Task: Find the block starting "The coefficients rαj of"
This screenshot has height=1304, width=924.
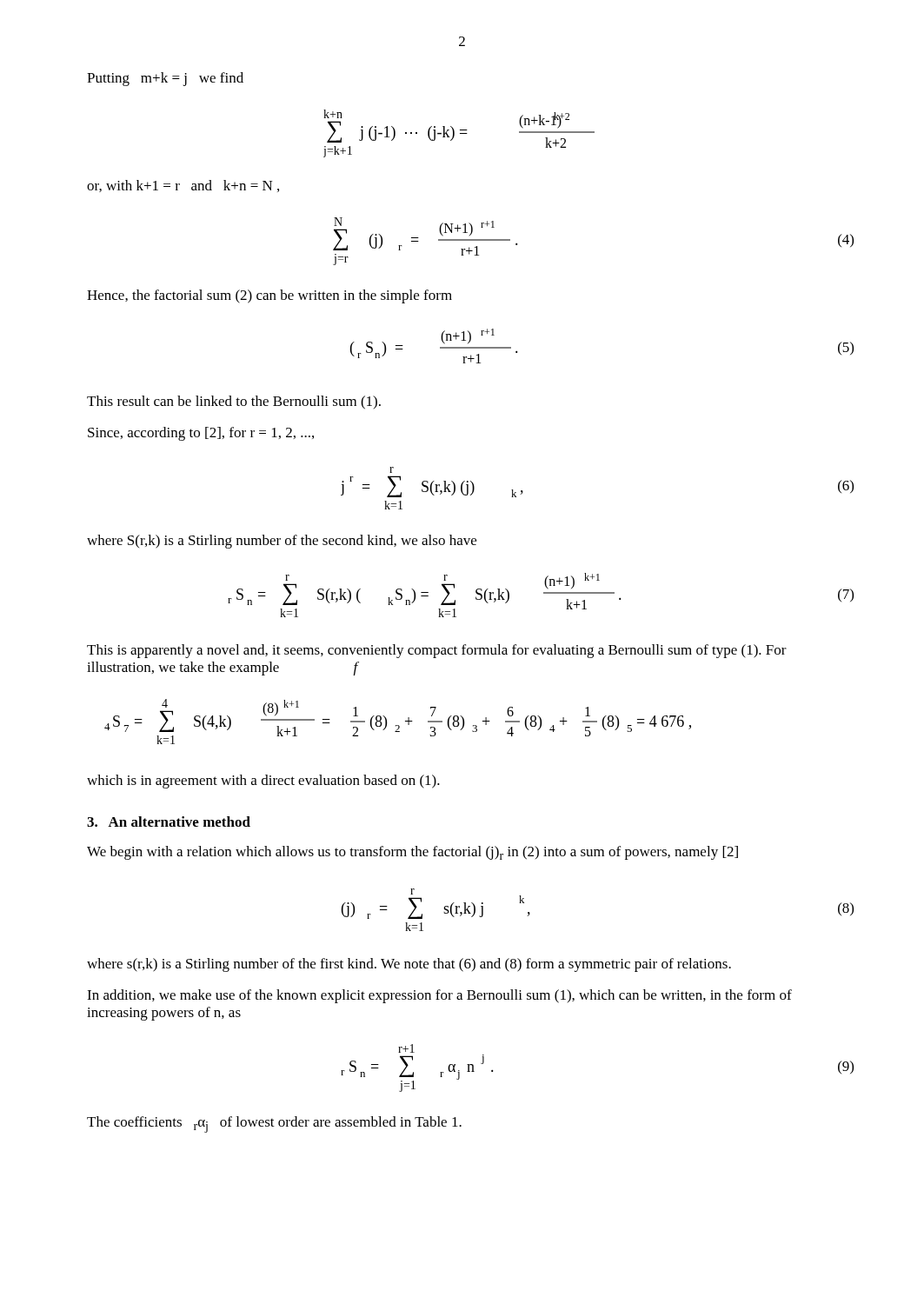Action: point(275,1124)
